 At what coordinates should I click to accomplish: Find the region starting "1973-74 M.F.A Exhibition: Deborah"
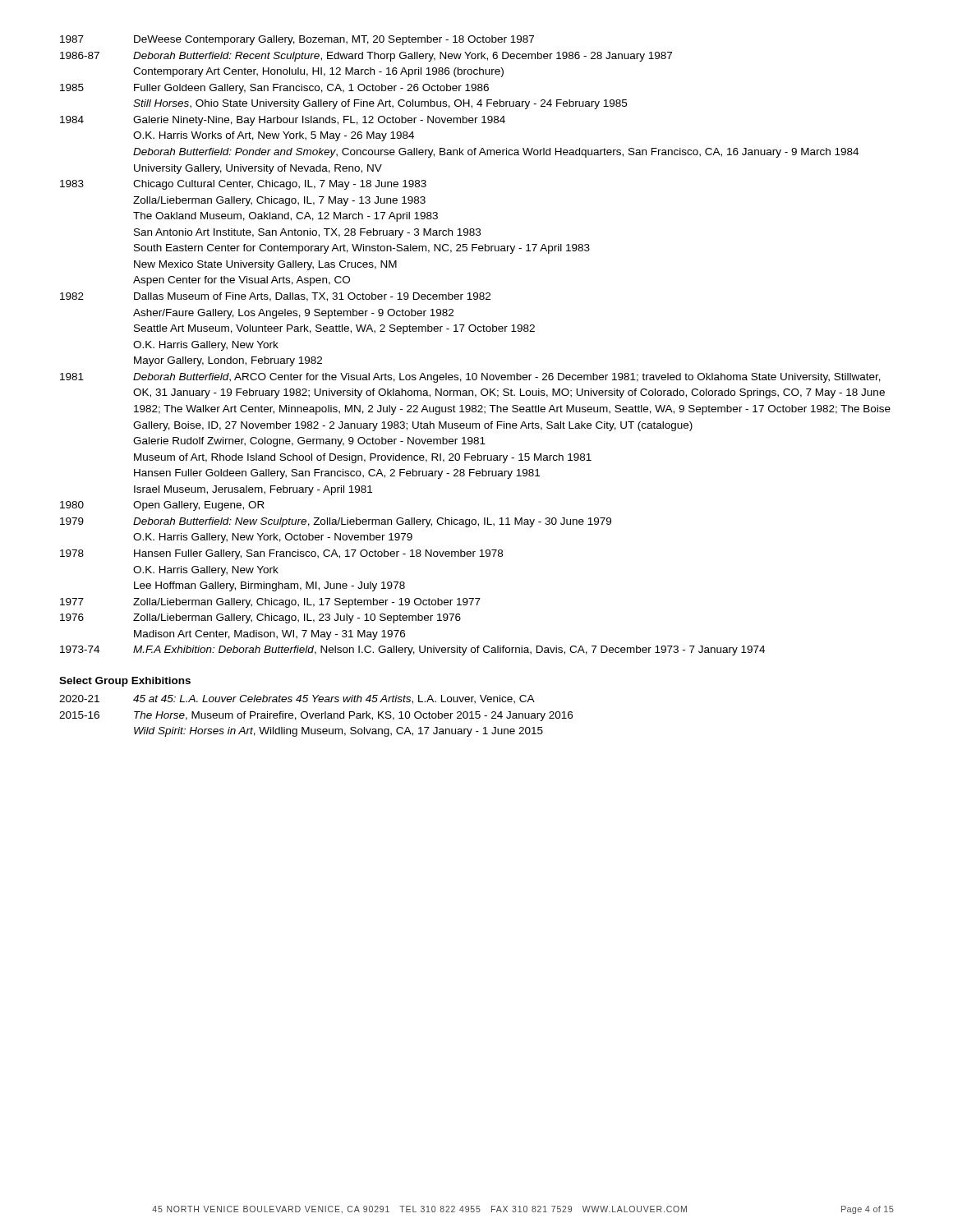tap(476, 650)
